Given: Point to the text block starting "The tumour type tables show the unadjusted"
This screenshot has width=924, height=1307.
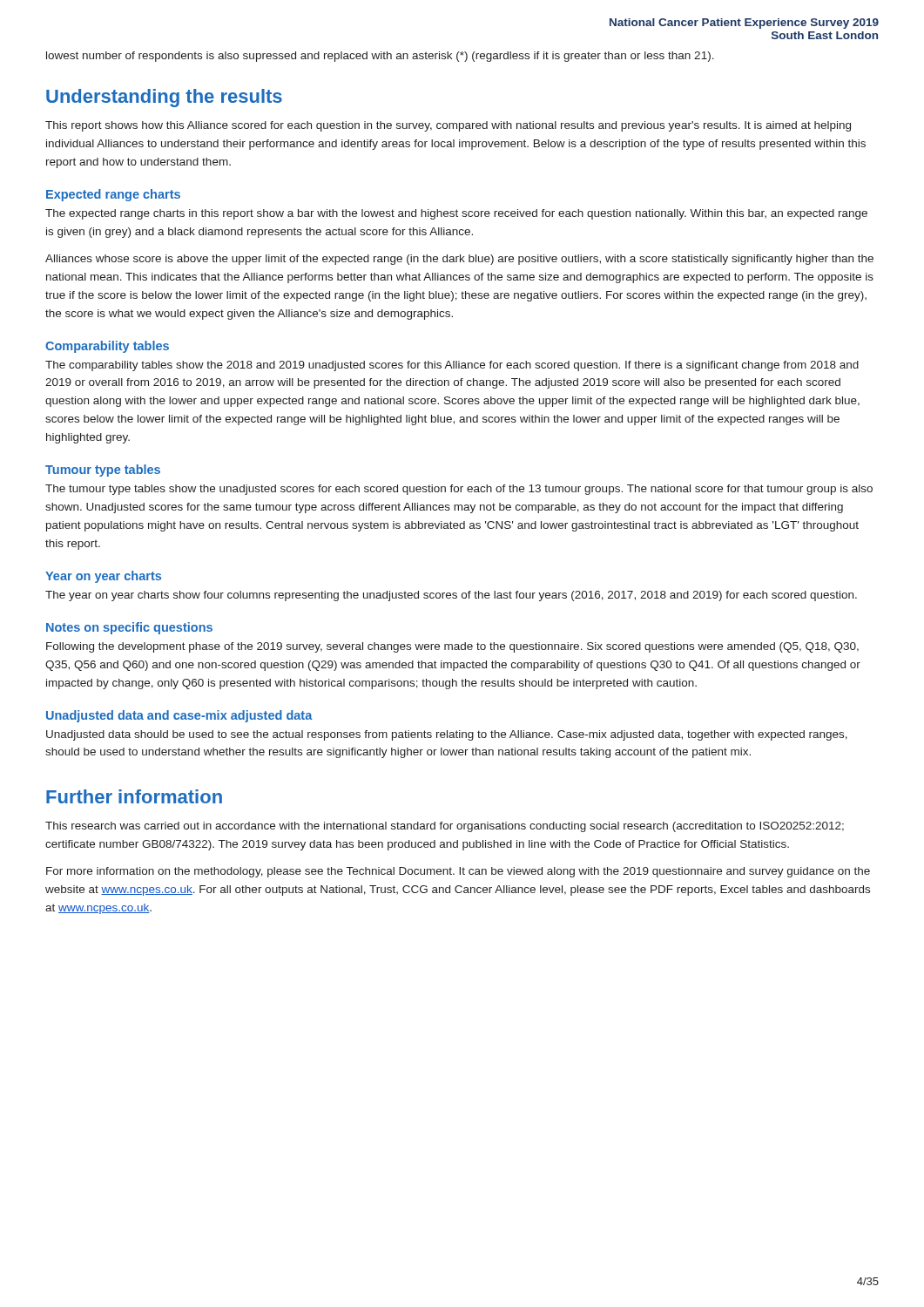Looking at the screenshot, I should coord(459,516).
